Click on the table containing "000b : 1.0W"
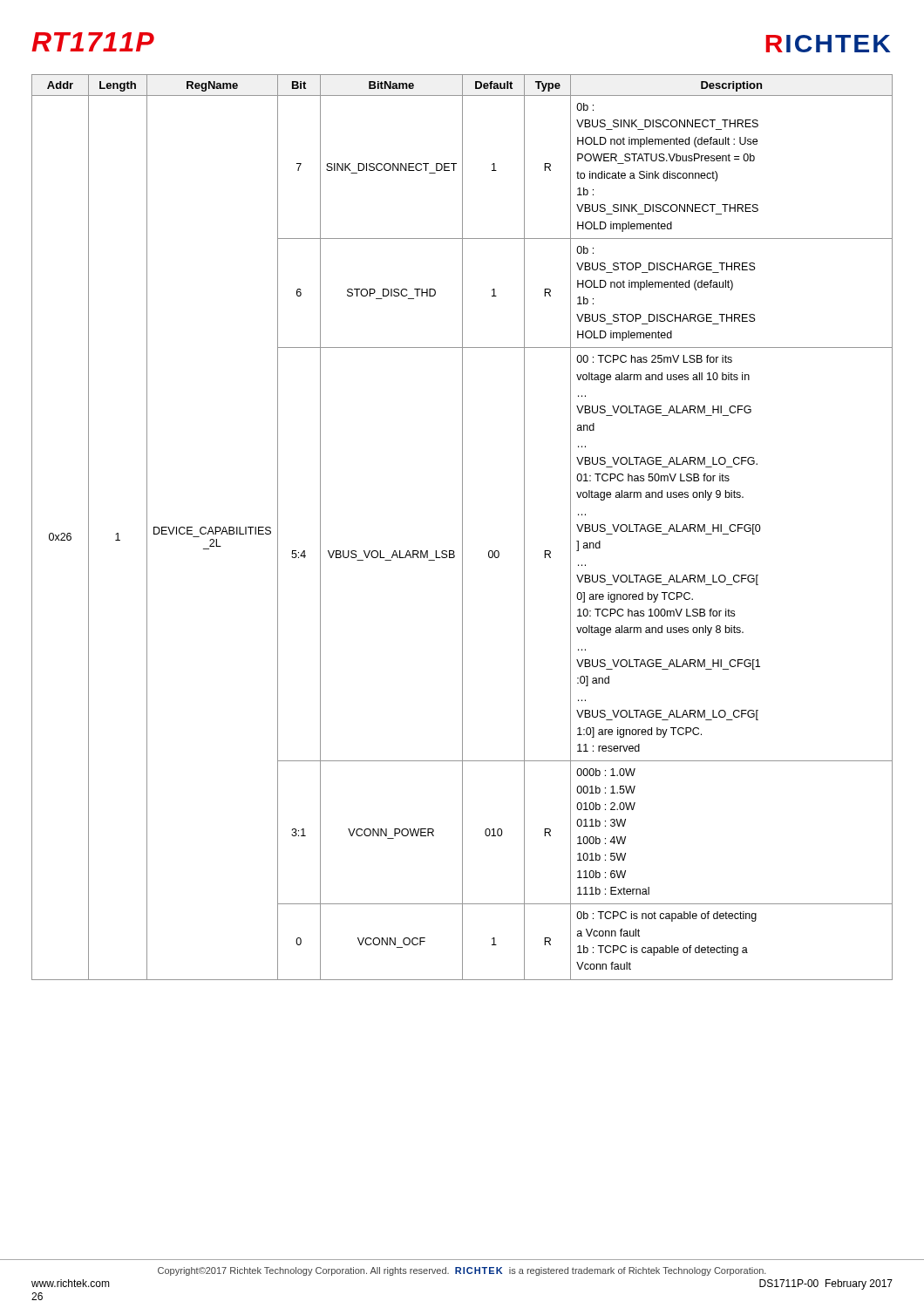This screenshot has width=924, height=1308. 462,527
